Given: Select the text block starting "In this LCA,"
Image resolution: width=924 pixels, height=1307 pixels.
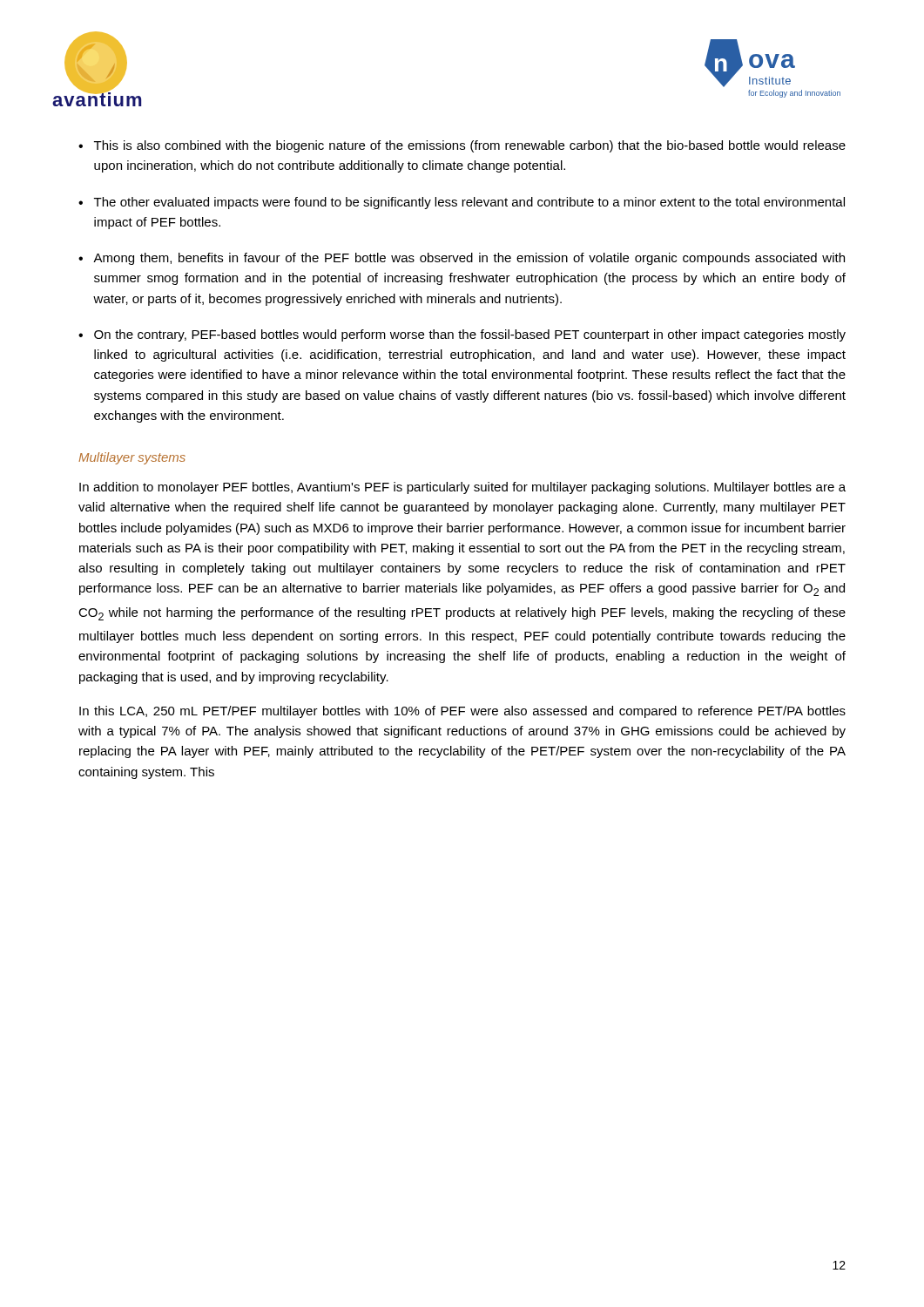Looking at the screenshot, I should (462, 741).
